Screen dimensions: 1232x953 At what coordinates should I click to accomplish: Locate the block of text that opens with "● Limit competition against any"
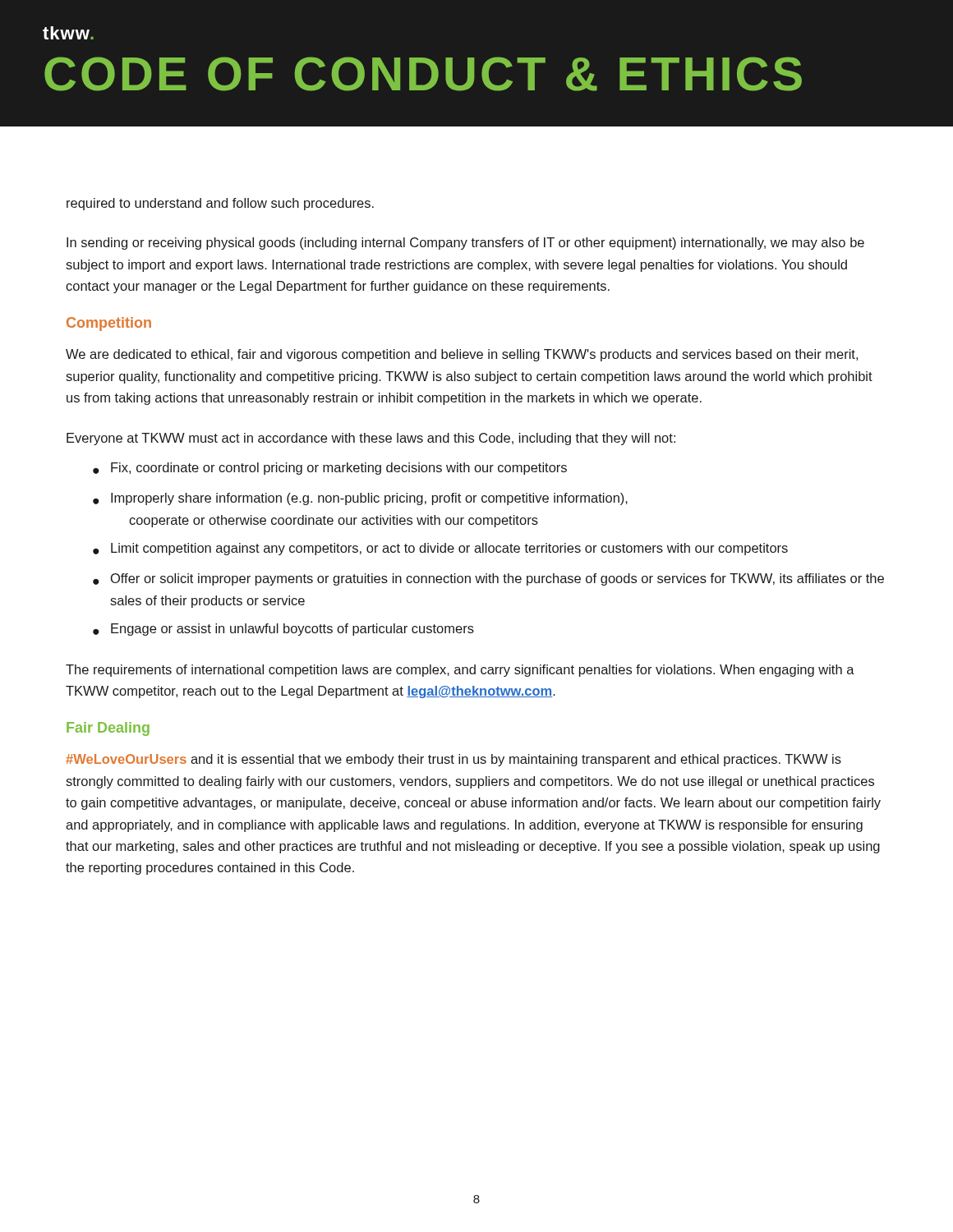[x=440, y=549]
